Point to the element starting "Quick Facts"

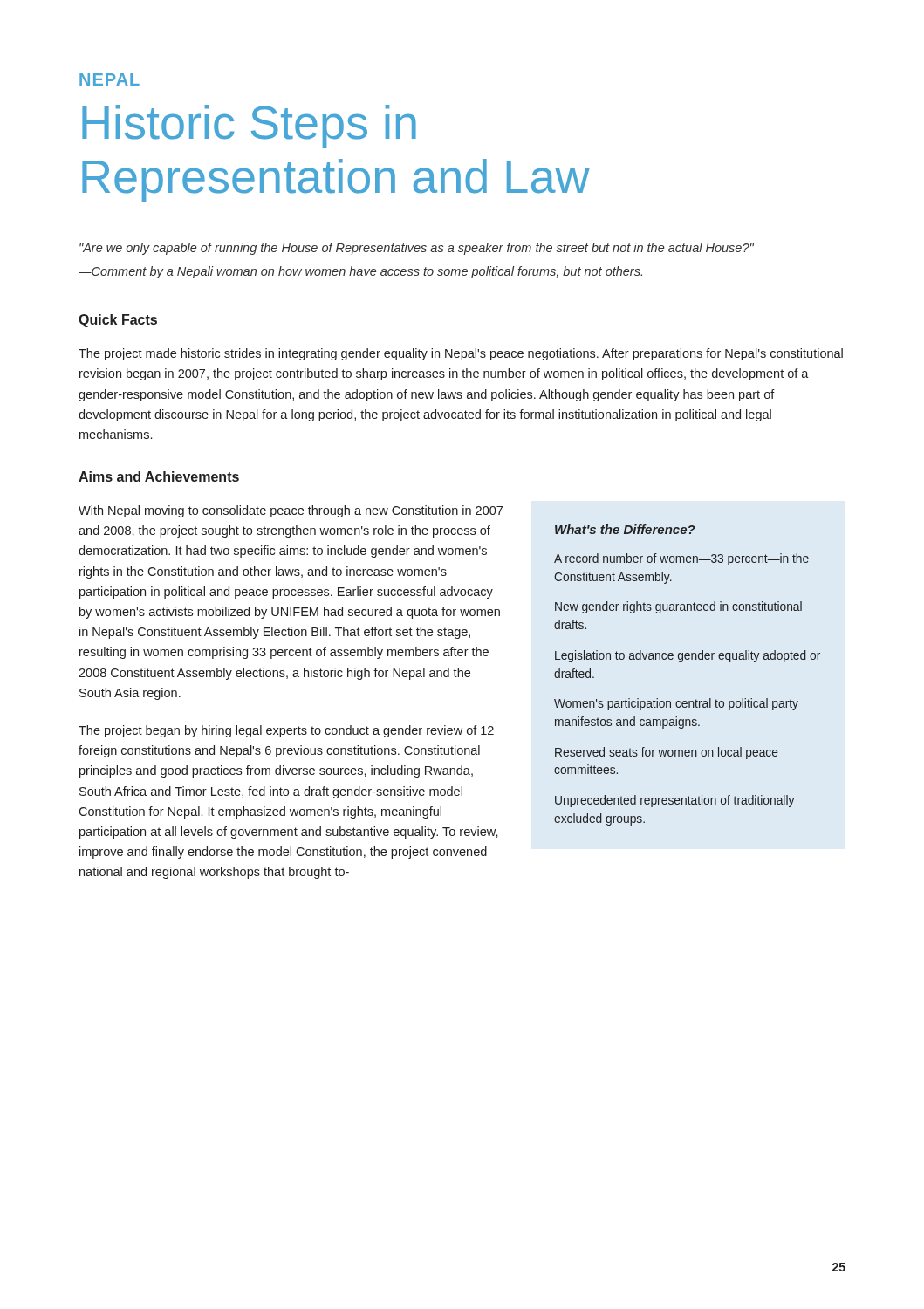tap(118, 321)
